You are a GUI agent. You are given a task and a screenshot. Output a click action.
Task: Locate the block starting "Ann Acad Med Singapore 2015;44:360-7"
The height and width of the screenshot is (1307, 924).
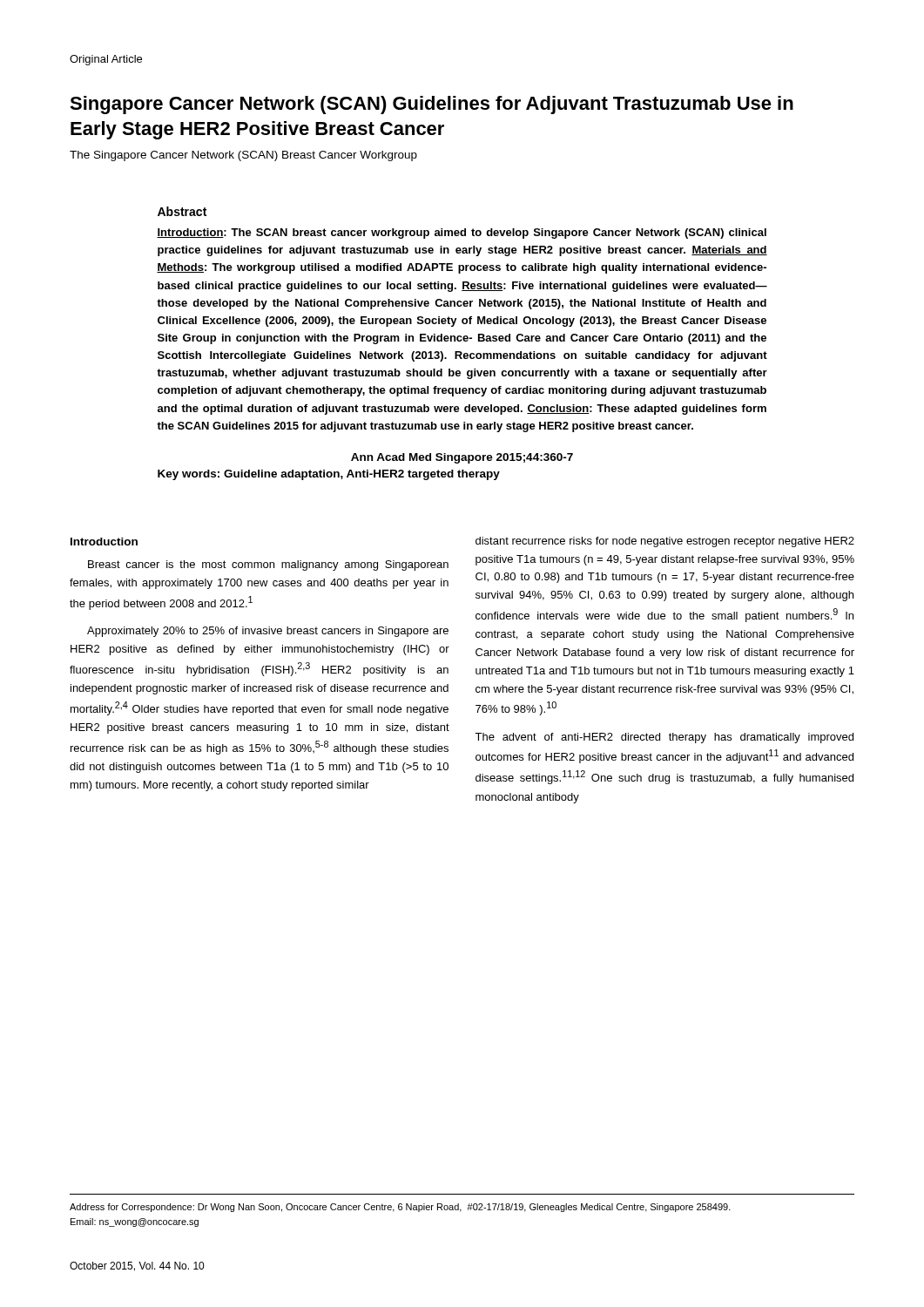462,457
